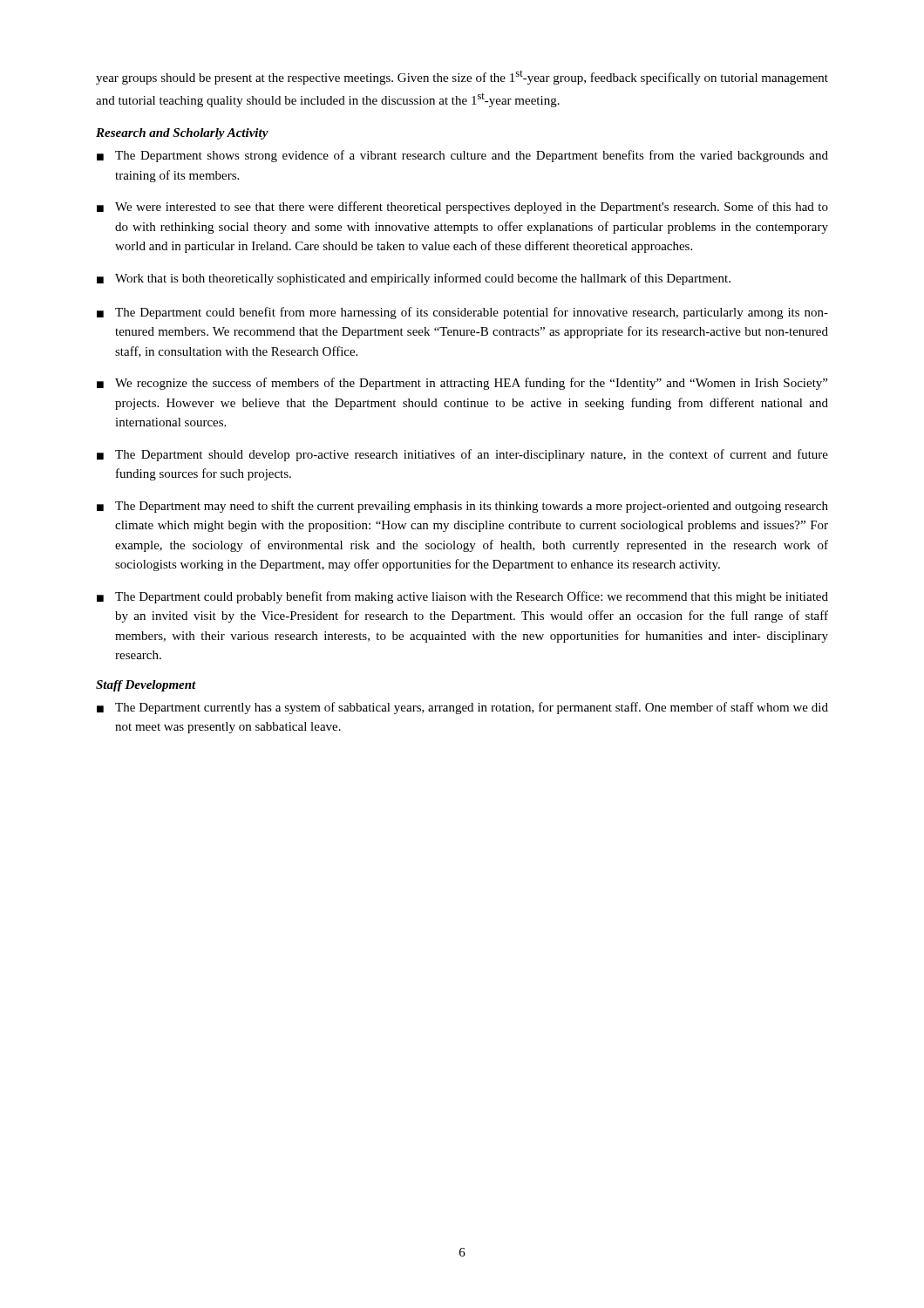The image size is (924, 1308).
Task: Point to the block beginning "■ The Department should"
Action: coord(462,464)
